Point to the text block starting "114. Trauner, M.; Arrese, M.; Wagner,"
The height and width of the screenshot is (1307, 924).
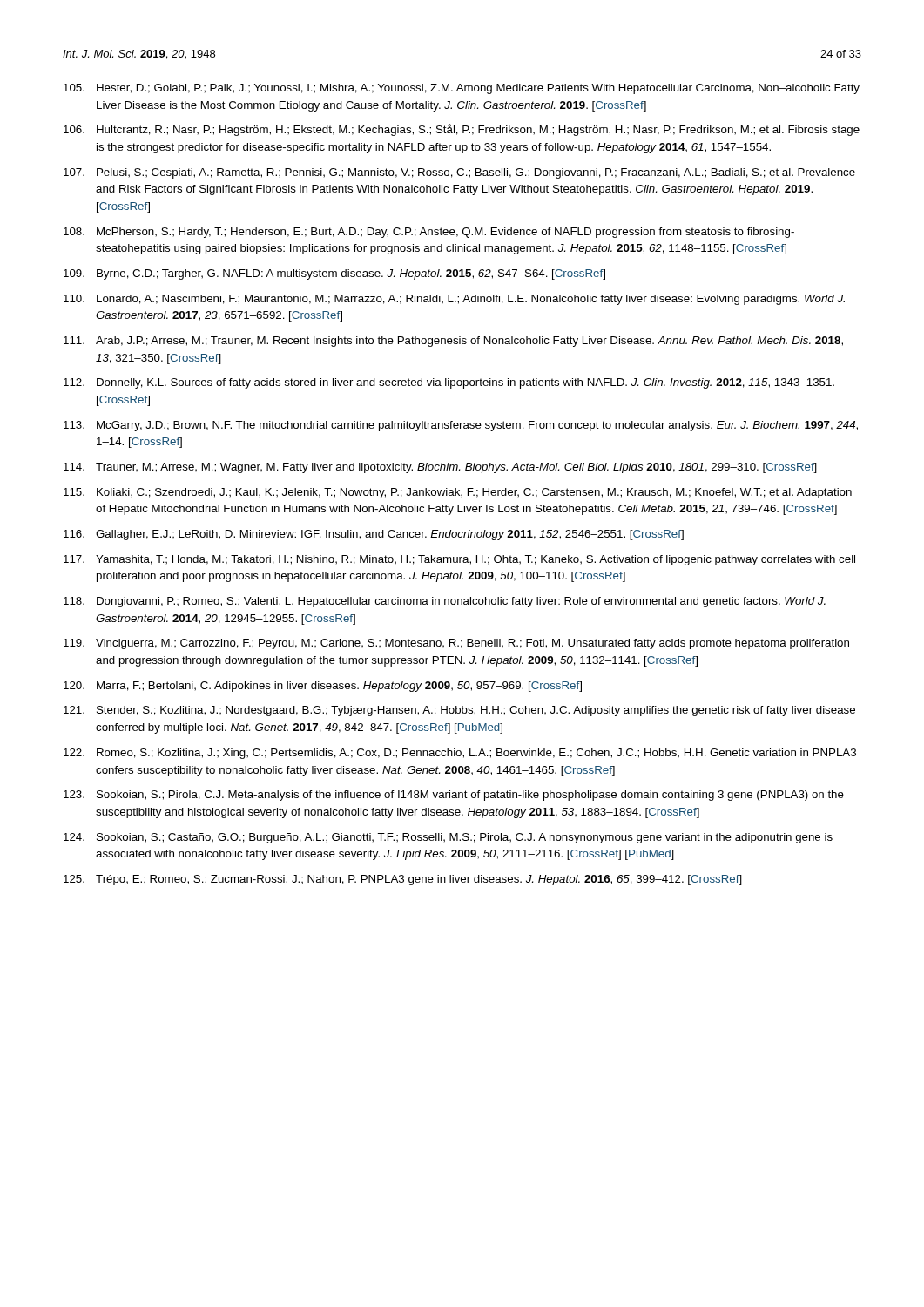tap(462, 467)
